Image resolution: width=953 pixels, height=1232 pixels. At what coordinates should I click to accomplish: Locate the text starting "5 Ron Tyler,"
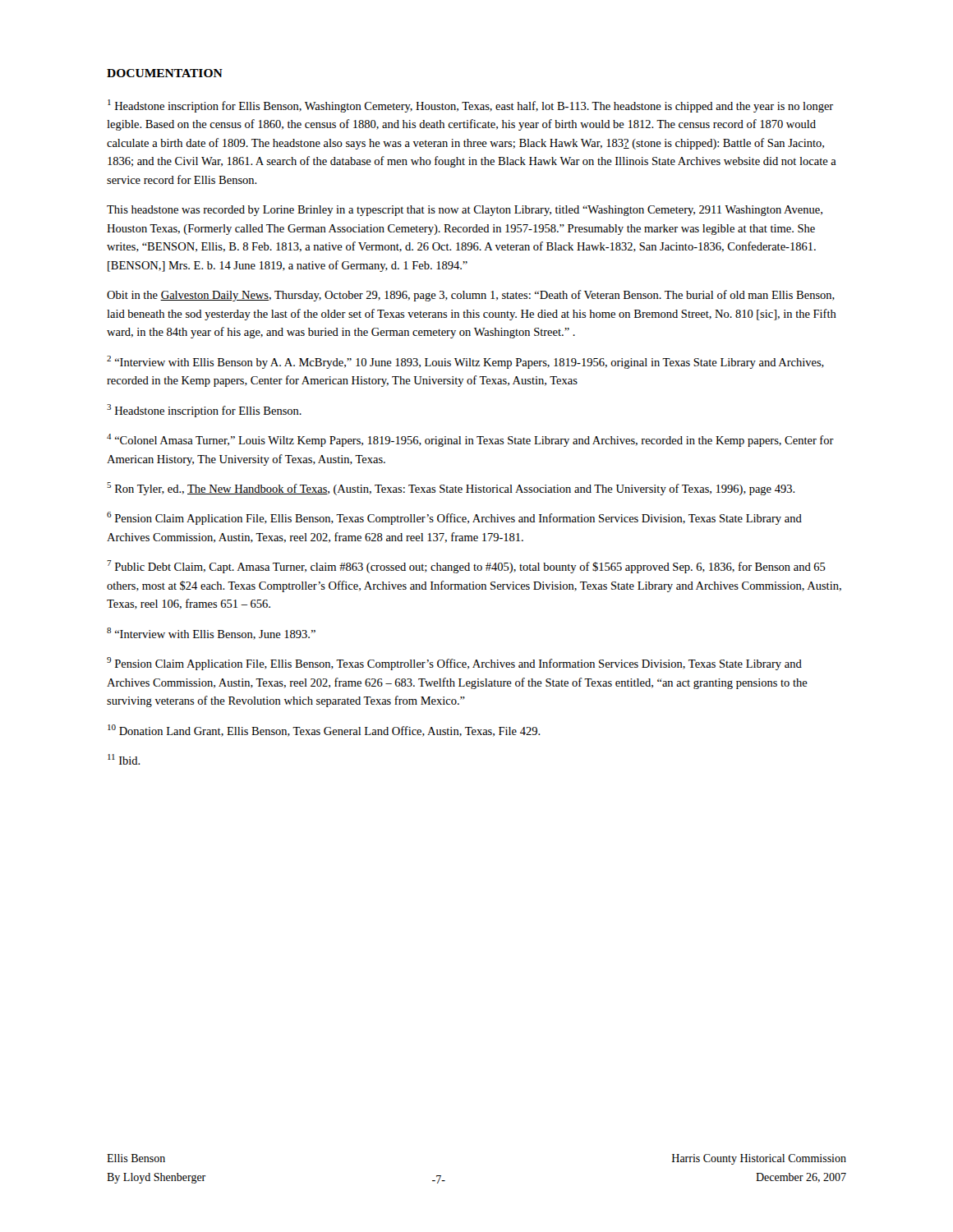pos(451,488)
